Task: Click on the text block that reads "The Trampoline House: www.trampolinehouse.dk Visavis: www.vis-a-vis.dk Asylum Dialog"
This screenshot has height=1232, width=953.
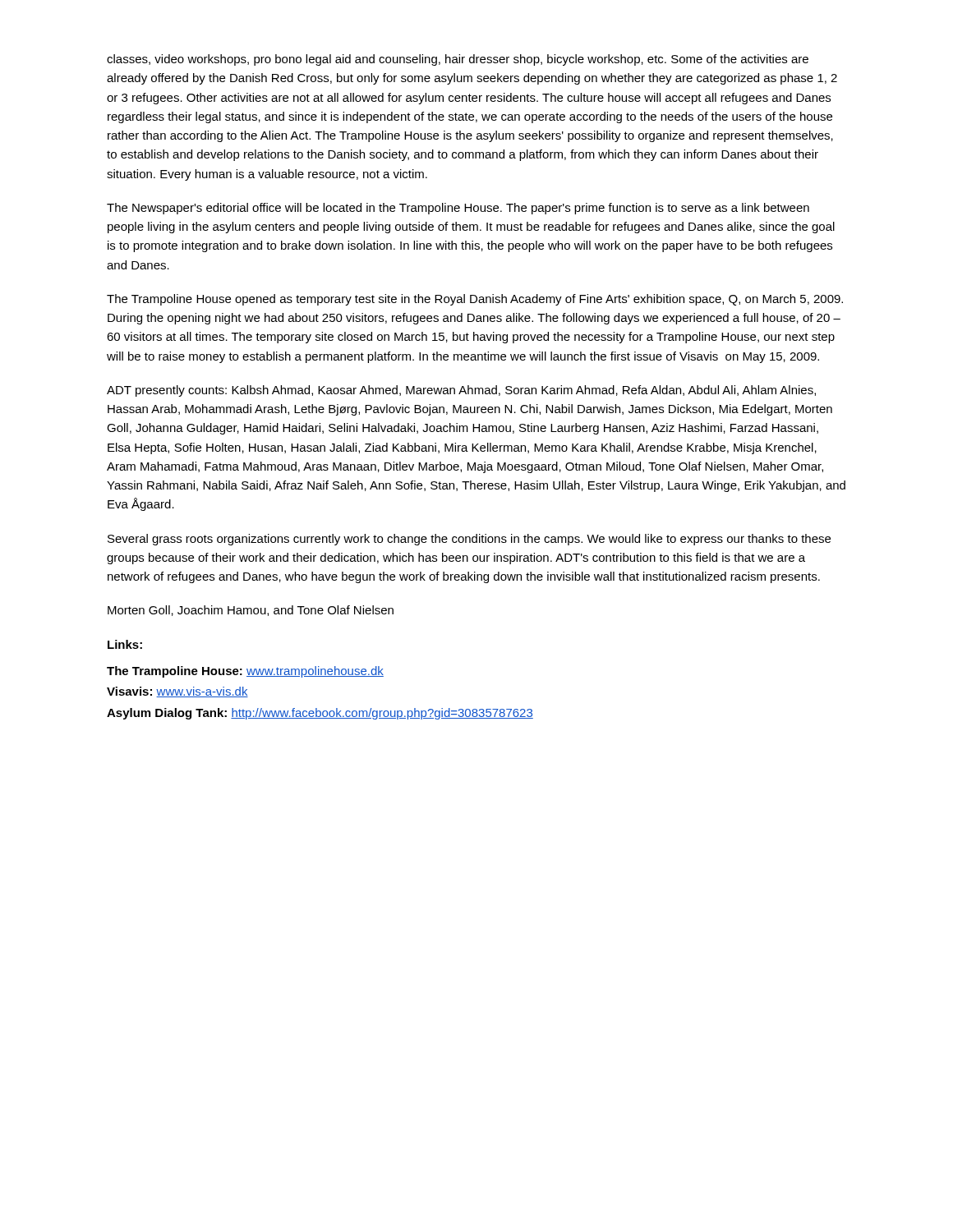Action: click(245, 672)
